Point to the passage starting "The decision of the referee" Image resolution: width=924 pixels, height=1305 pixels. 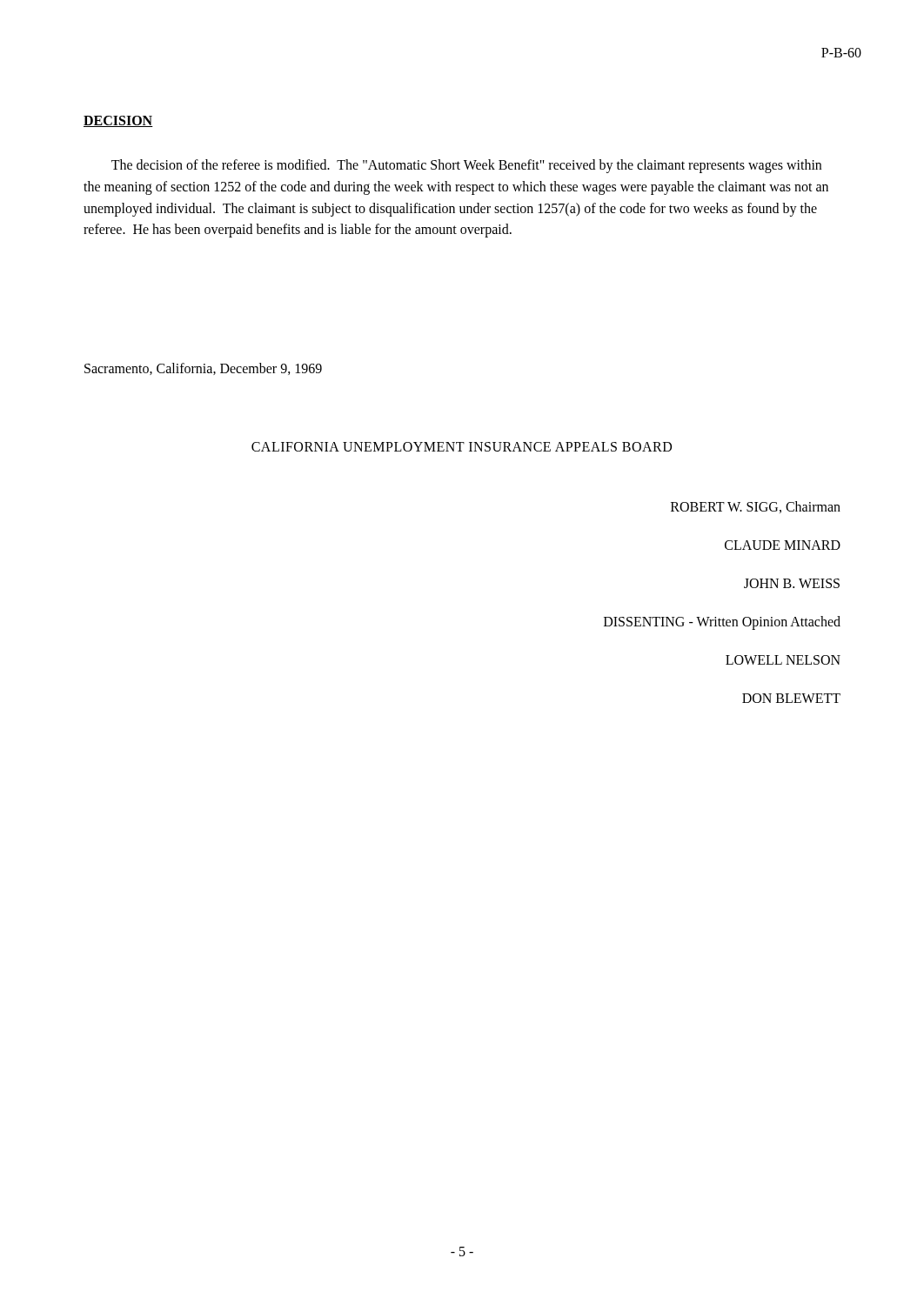coord(456,197)
